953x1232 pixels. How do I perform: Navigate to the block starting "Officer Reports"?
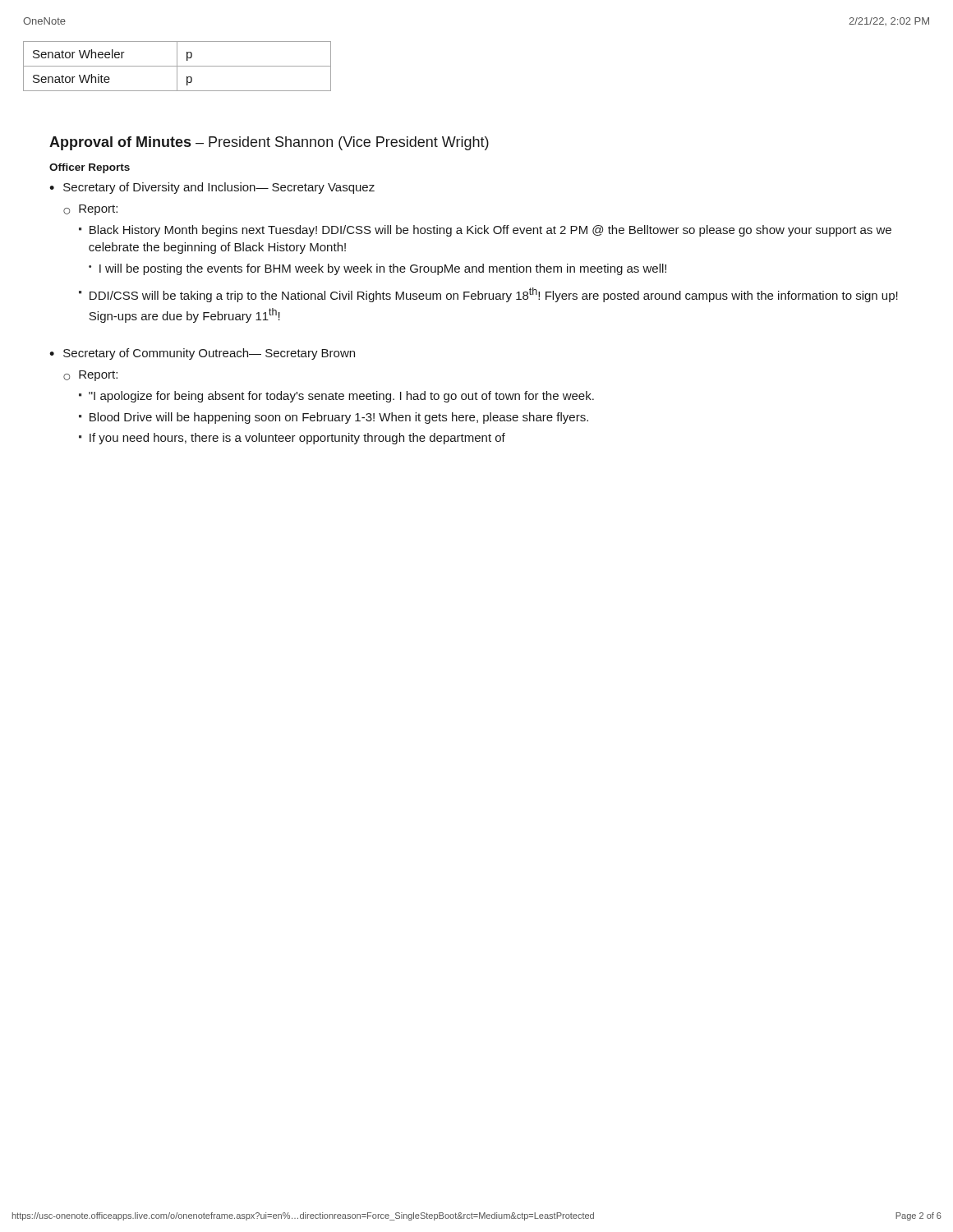coord(90,167)
